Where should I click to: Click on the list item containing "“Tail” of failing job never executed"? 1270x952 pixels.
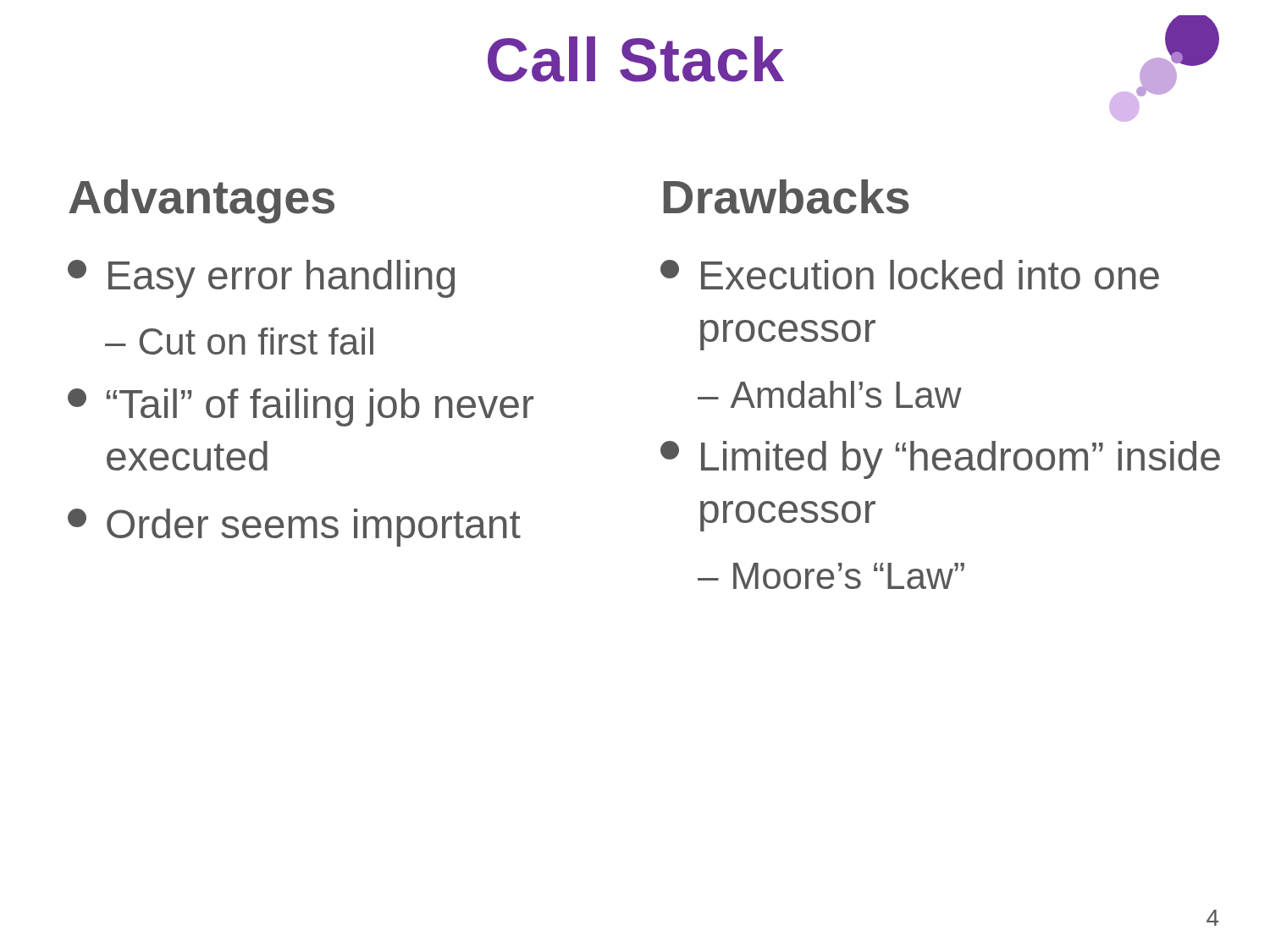coord(339,431)
